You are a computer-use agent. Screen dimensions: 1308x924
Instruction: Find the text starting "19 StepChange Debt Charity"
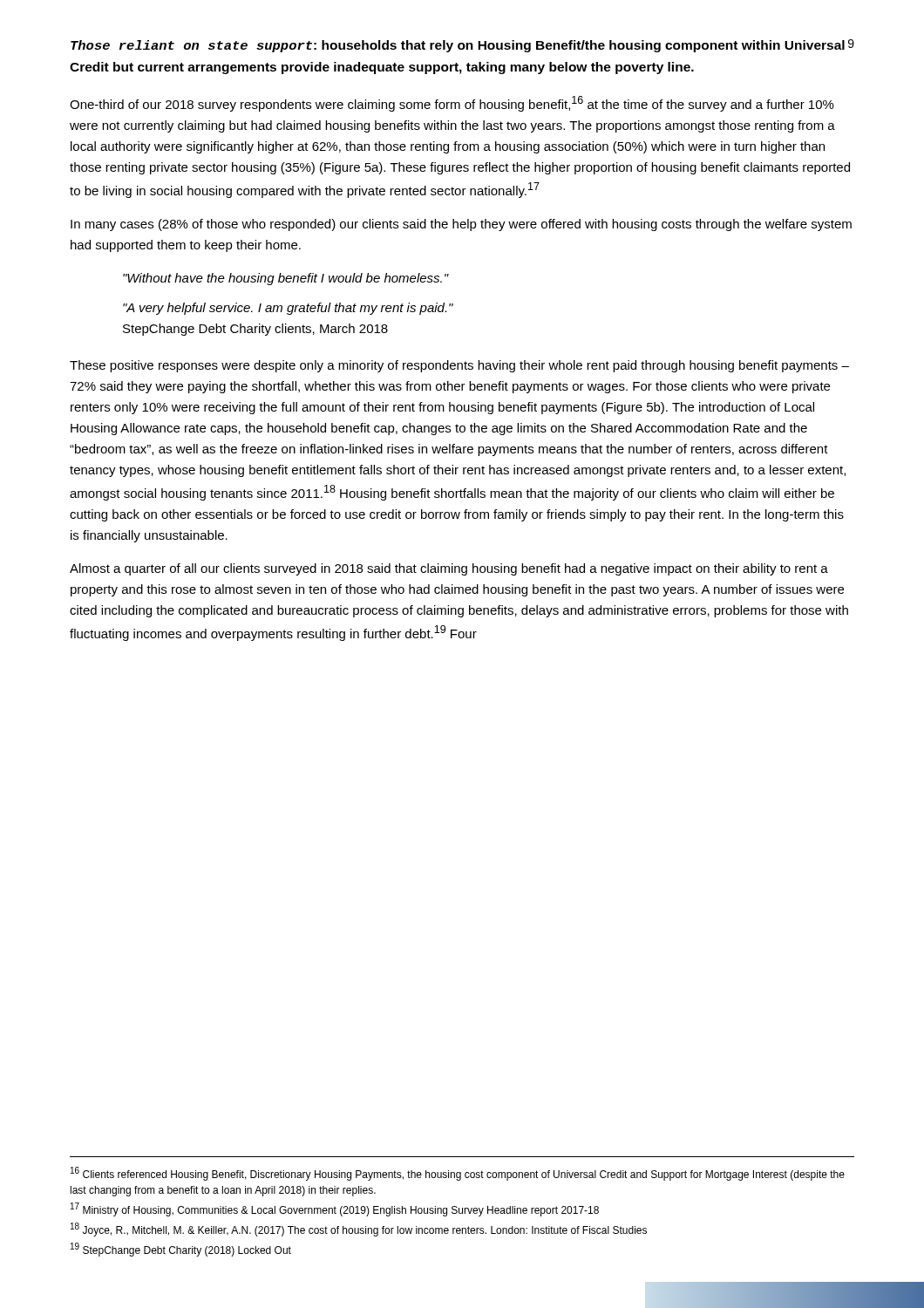tap(180, 1249)
